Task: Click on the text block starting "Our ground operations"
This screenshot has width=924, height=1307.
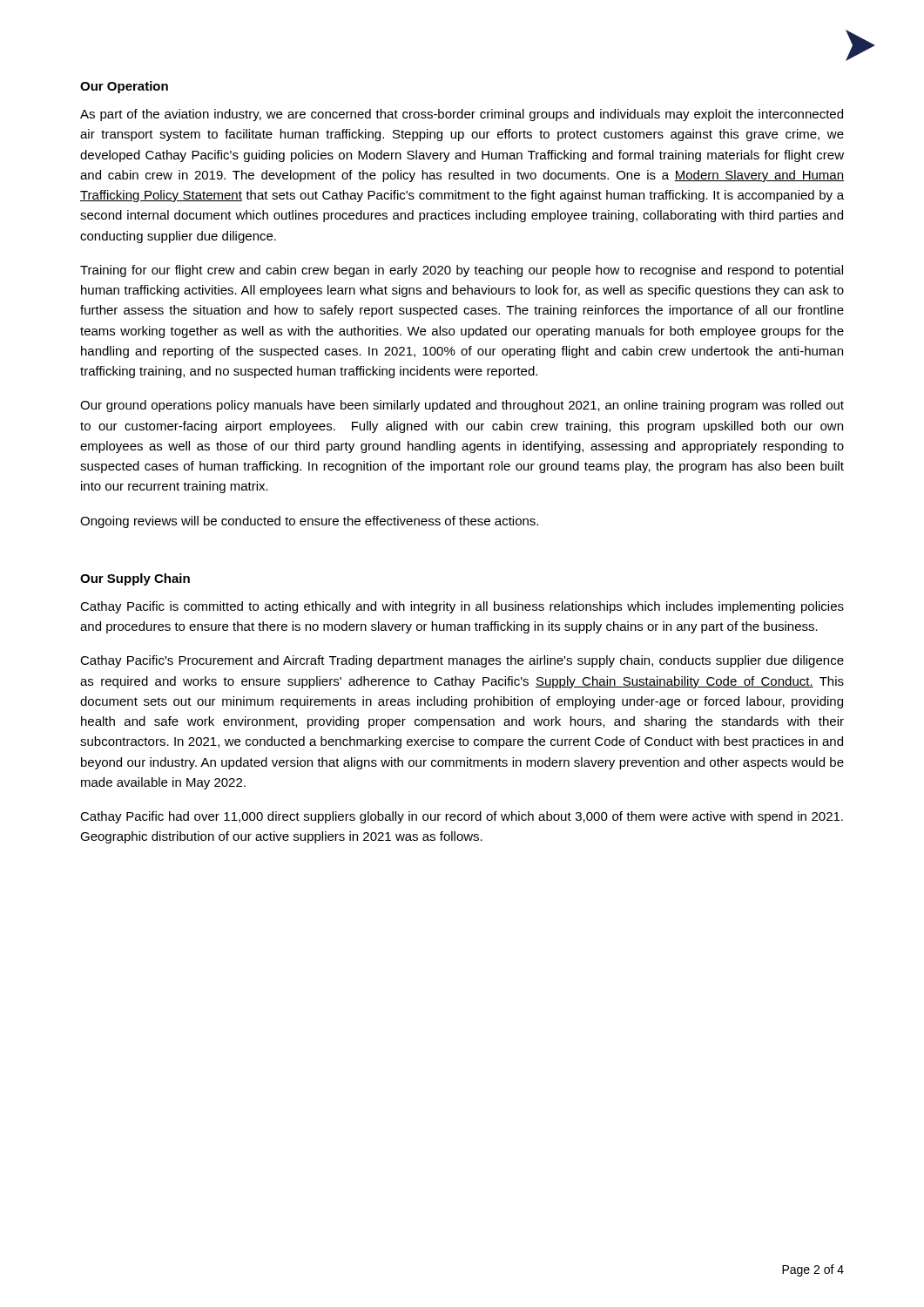Action: 462,445
